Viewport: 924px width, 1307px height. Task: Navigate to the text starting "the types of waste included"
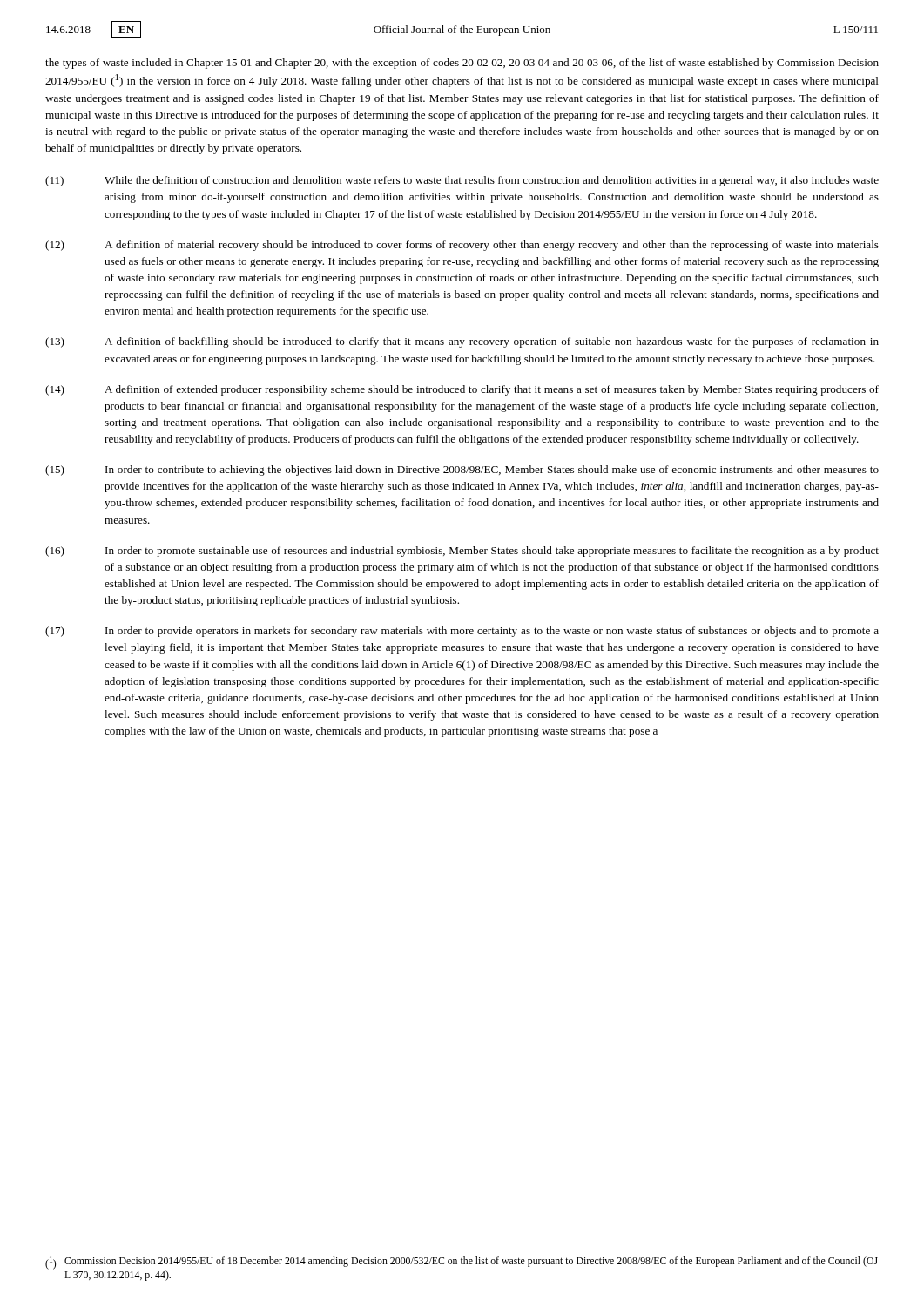[x=462, y=105]
